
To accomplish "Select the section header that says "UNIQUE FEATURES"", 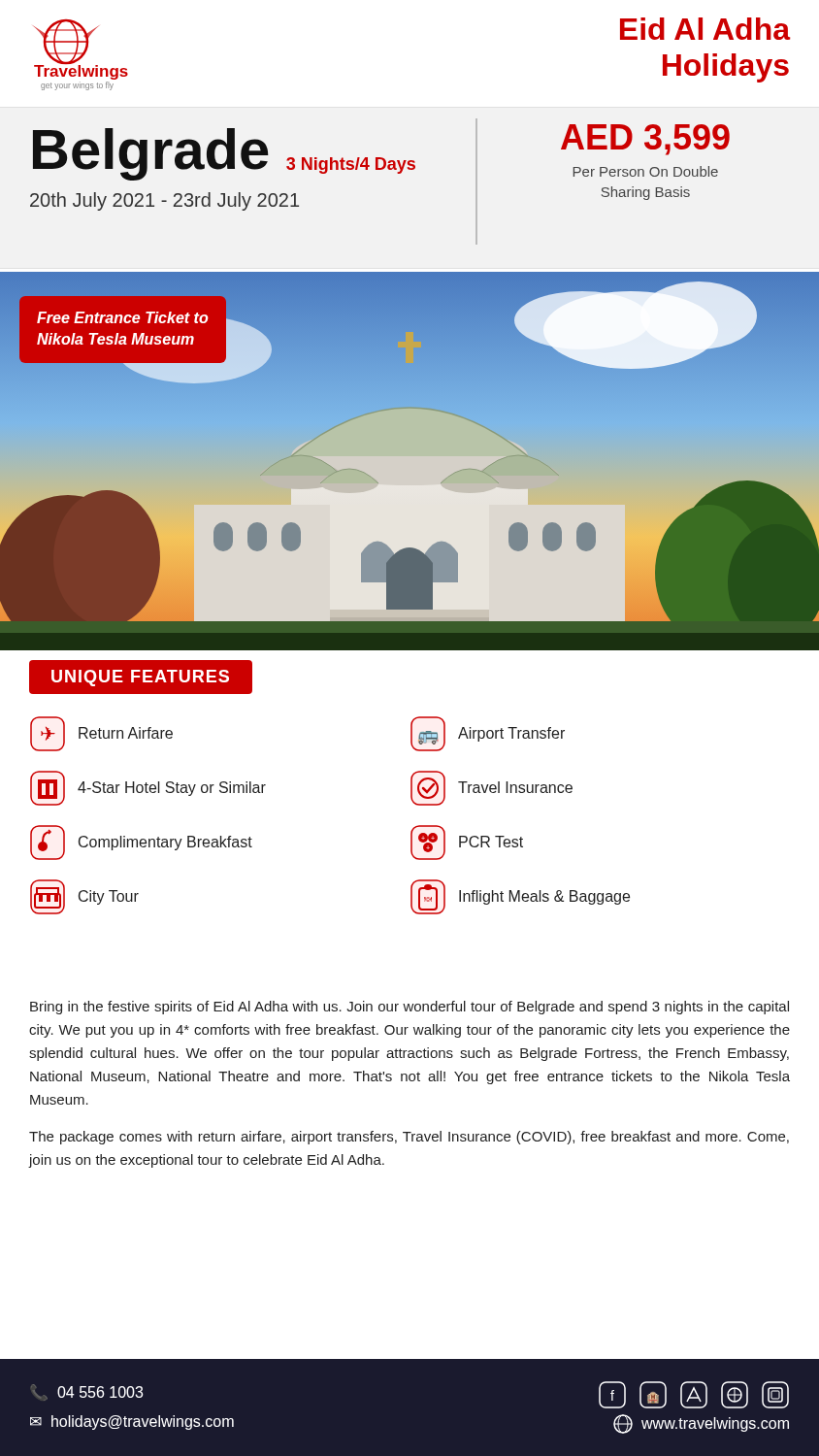I will (x=141, y=677).
